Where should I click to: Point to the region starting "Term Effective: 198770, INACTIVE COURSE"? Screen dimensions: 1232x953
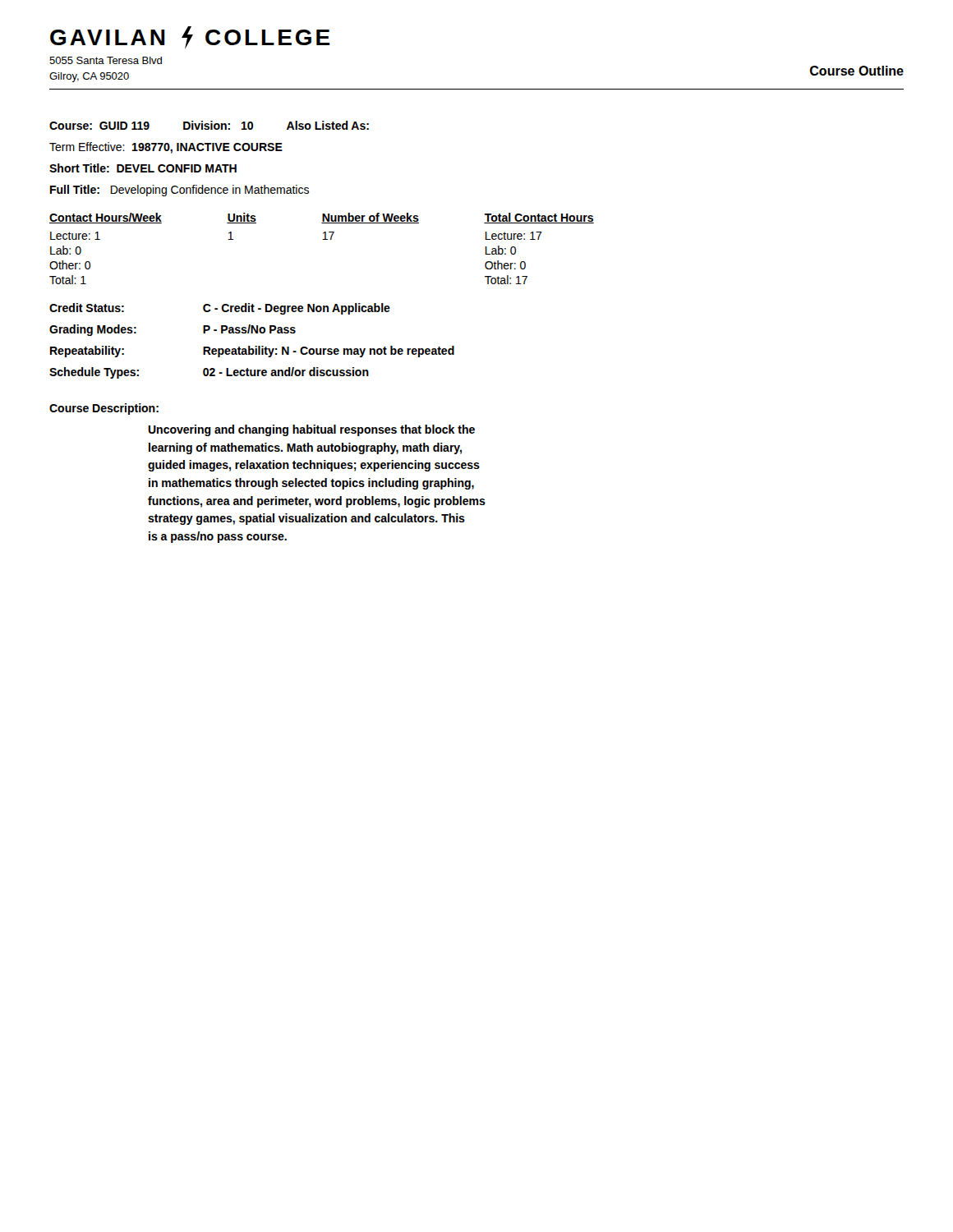coord(166,147)
